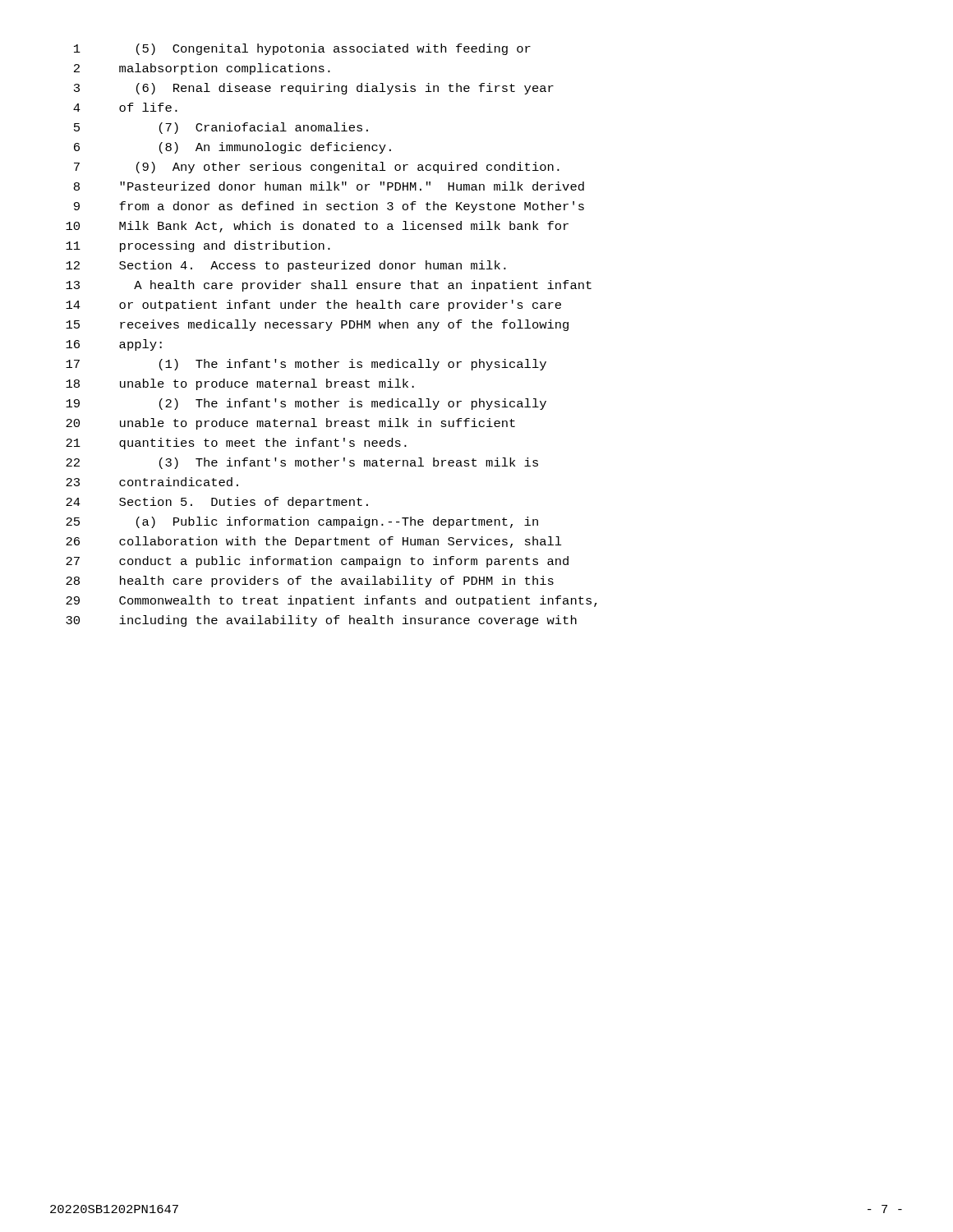Select the list item that says "3 (6) Renal"
This screenshot has height=1232, width=953.
click(x=302, y=89)
